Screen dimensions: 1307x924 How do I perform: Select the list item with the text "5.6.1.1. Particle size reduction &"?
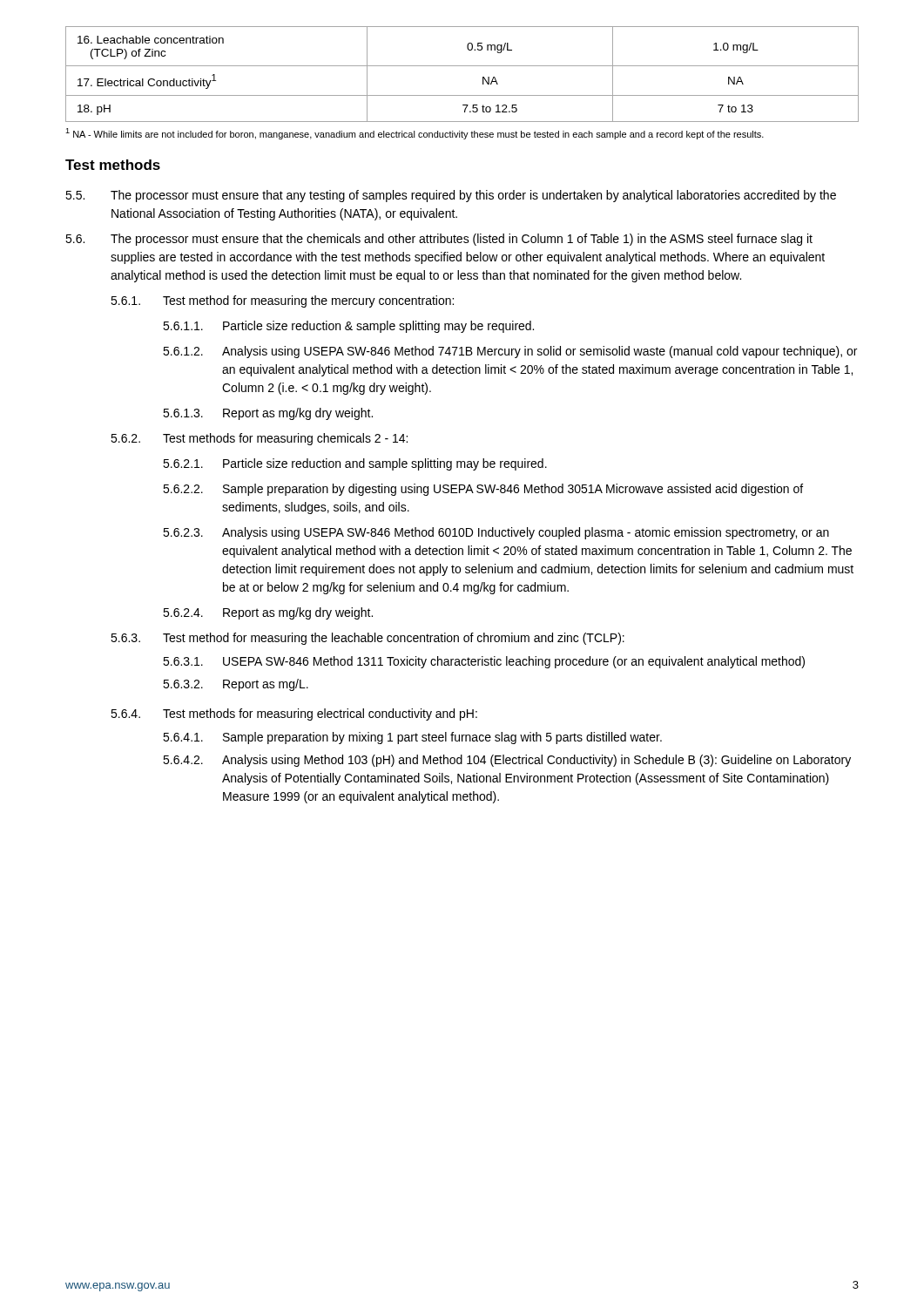[511, 326]
